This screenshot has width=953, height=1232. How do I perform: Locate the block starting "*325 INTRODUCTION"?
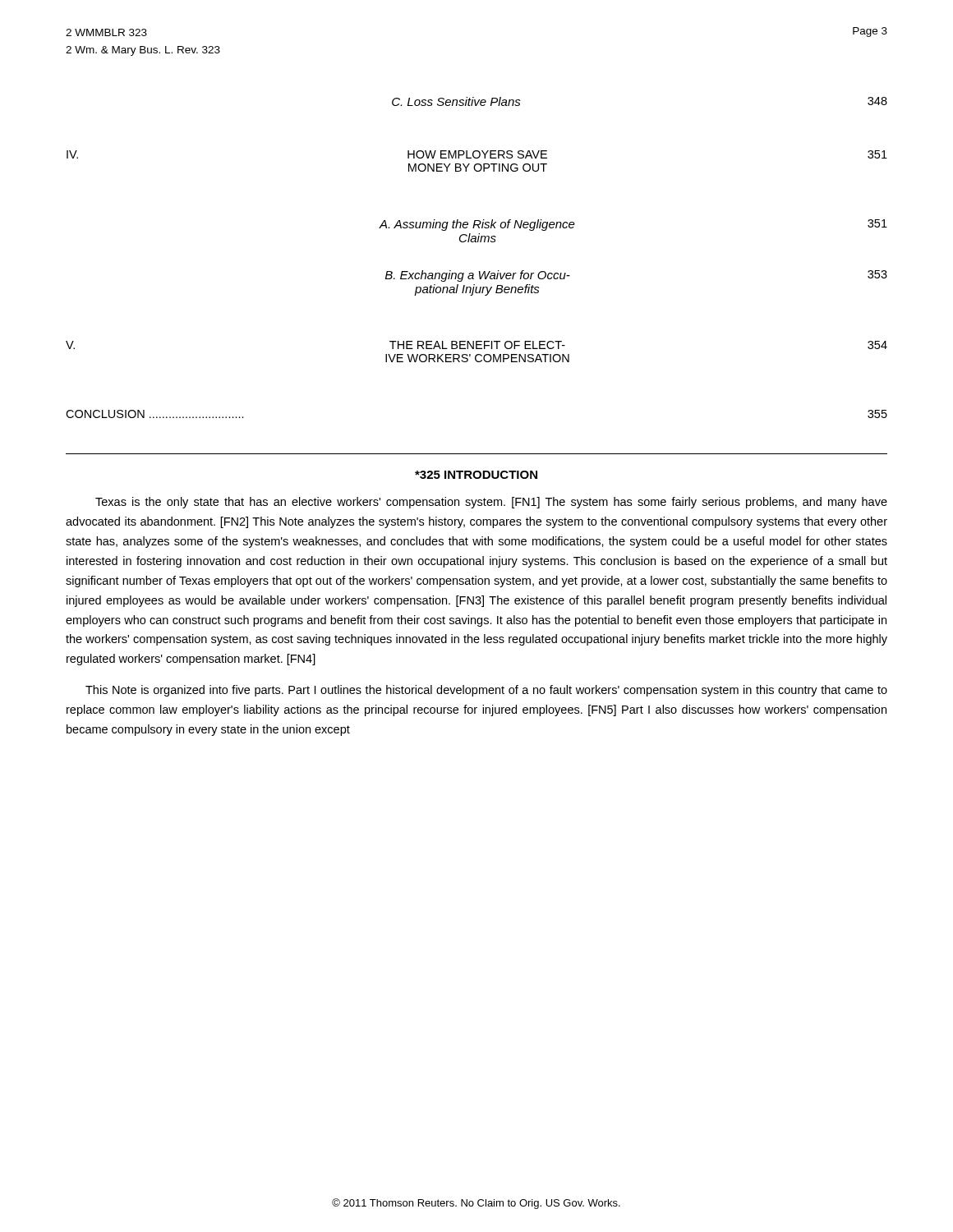click(476, 474)
